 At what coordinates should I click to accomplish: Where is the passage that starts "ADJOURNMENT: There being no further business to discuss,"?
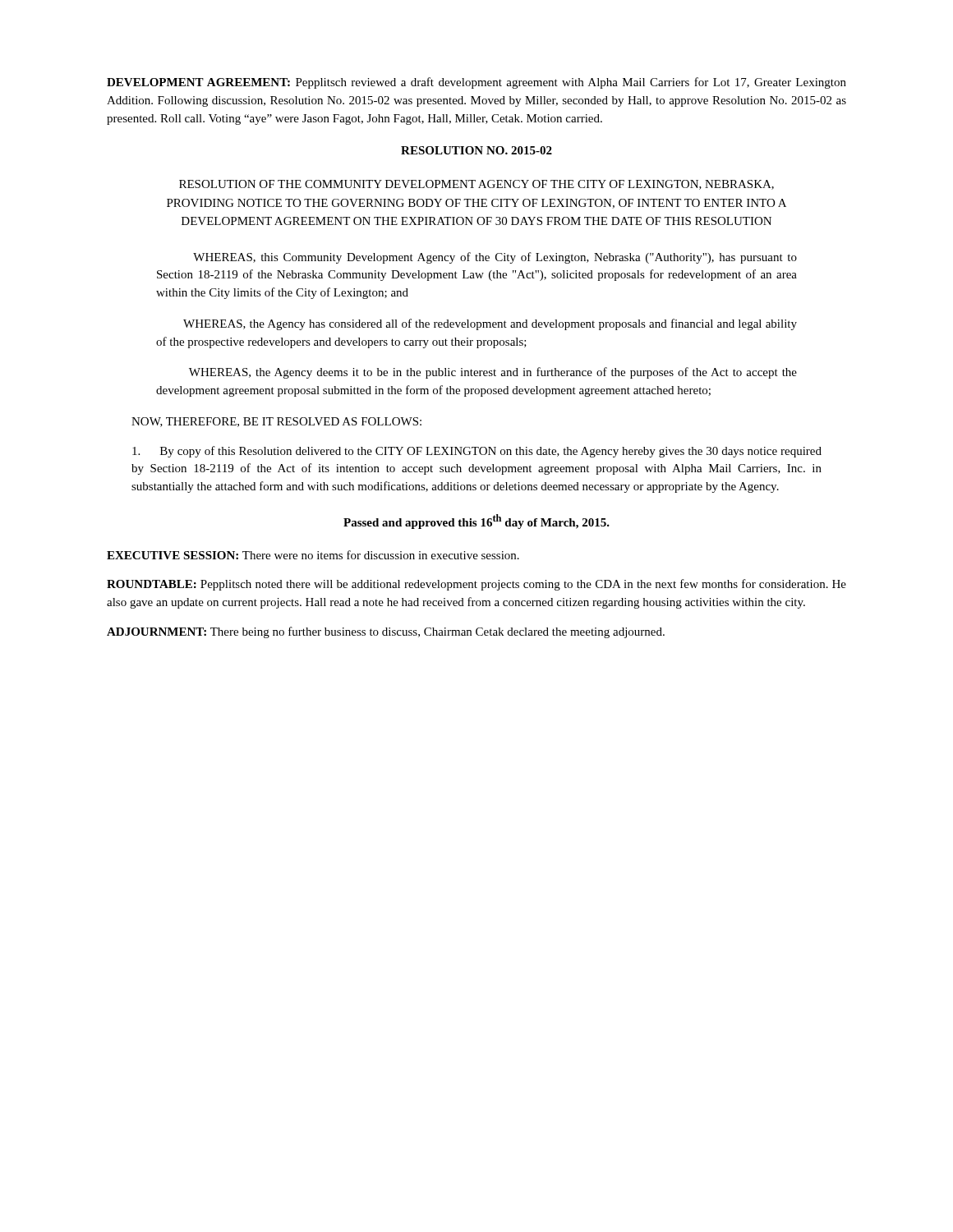point(386,631)
